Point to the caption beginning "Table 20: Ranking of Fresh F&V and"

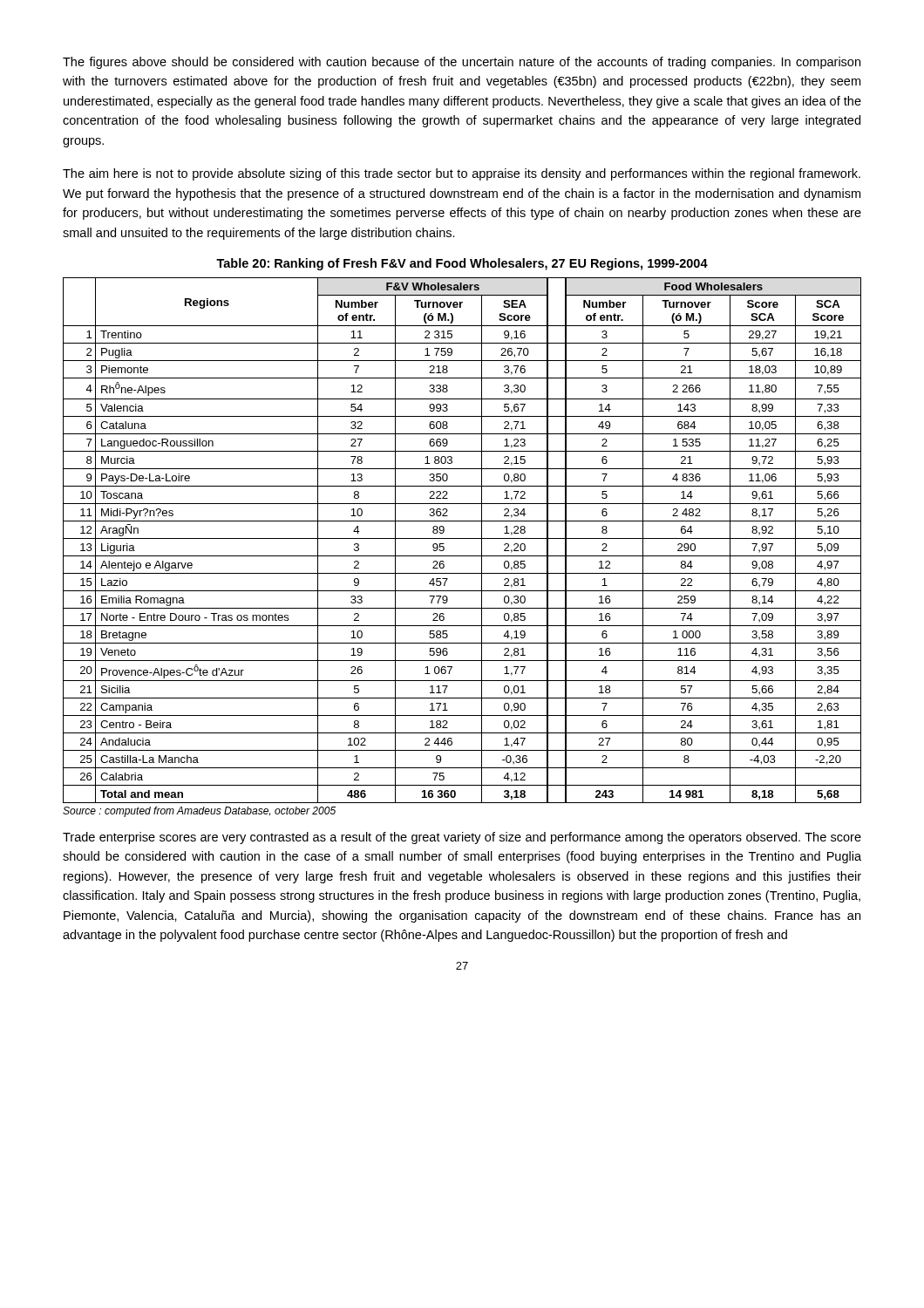tap(462, 263)
